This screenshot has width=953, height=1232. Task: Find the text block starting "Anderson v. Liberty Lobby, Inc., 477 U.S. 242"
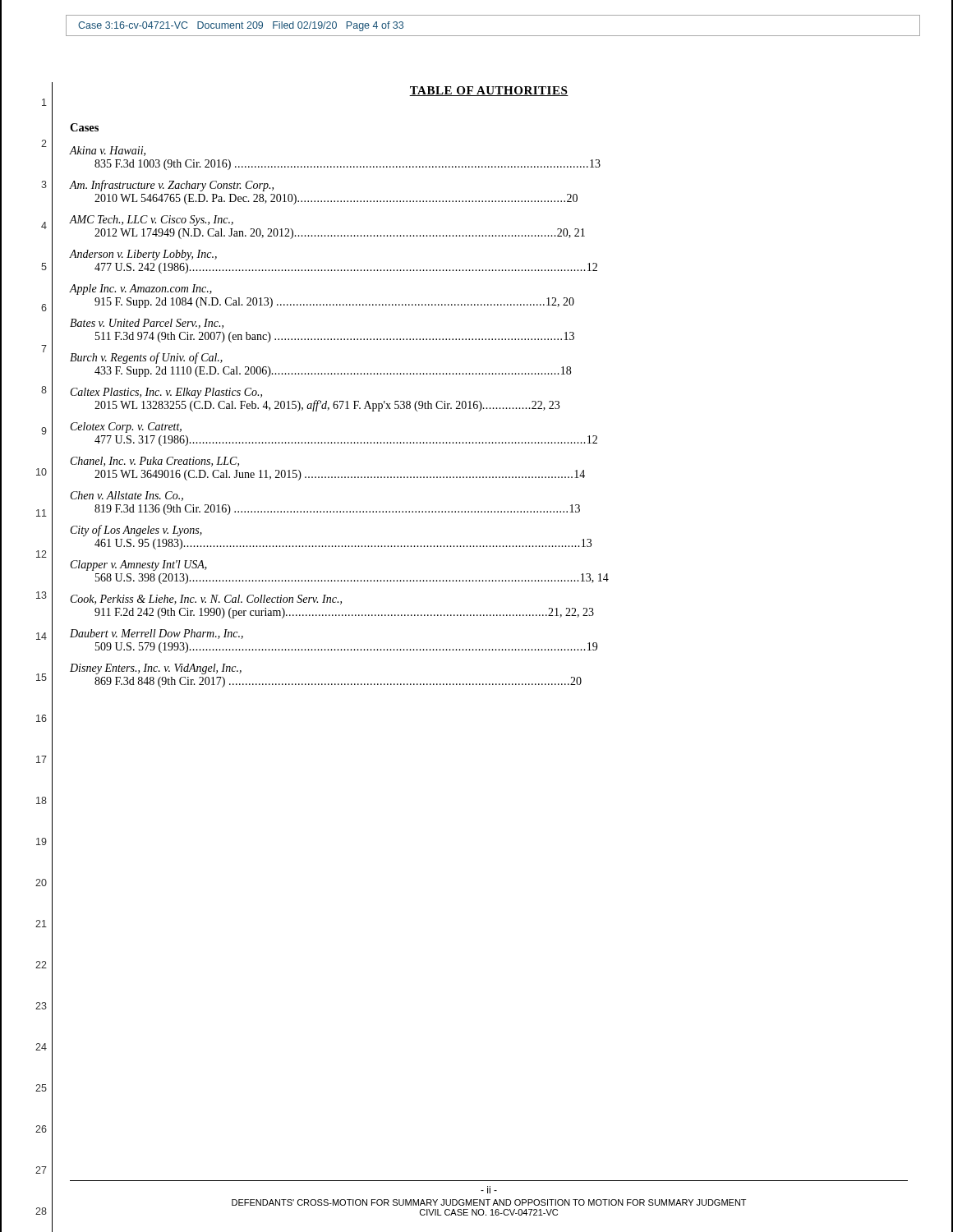pyautogui.click(x=489, y=261)
